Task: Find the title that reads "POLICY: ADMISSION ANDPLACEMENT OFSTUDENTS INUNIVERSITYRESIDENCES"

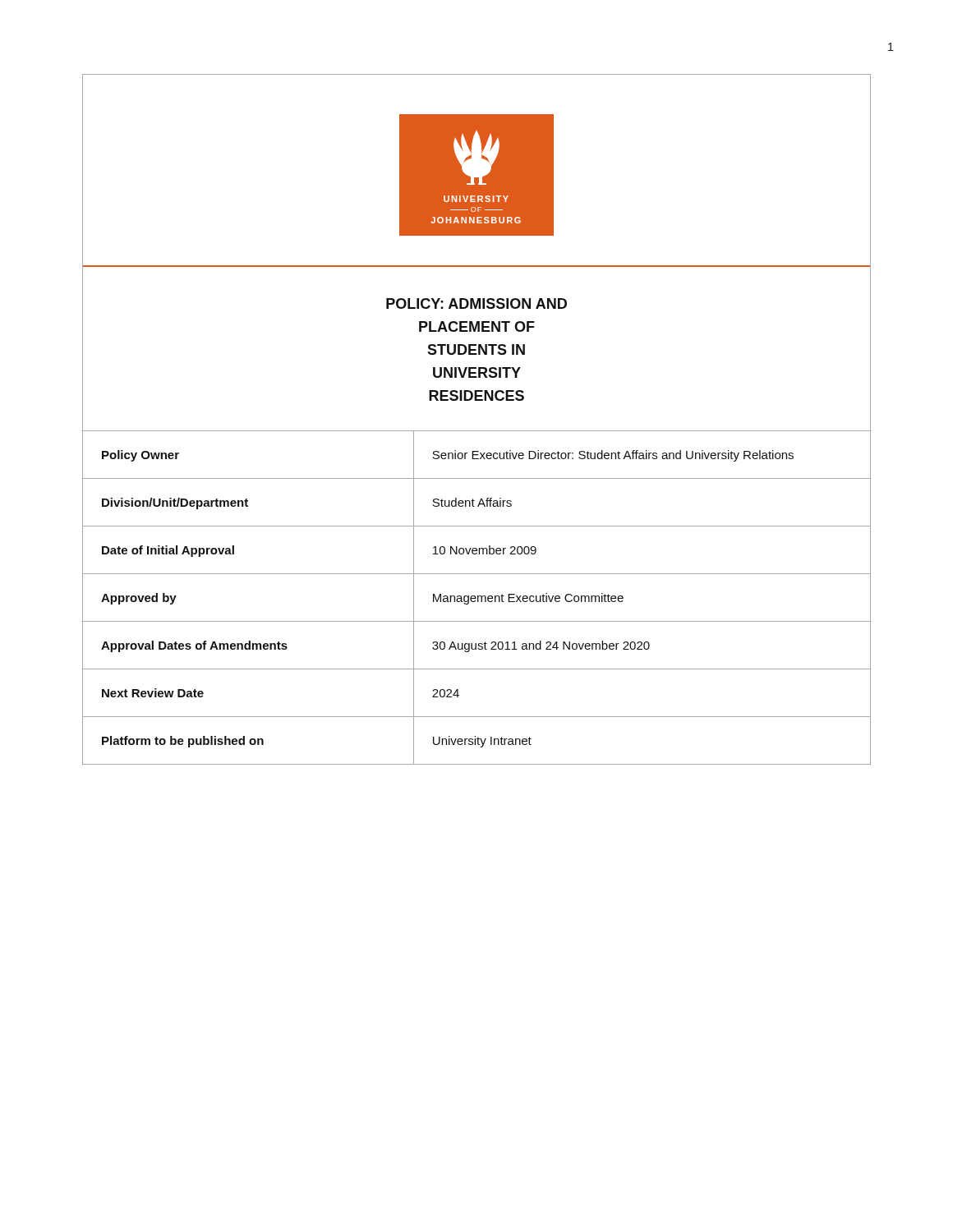Action: pyautogui.click(x=476, y=351)
